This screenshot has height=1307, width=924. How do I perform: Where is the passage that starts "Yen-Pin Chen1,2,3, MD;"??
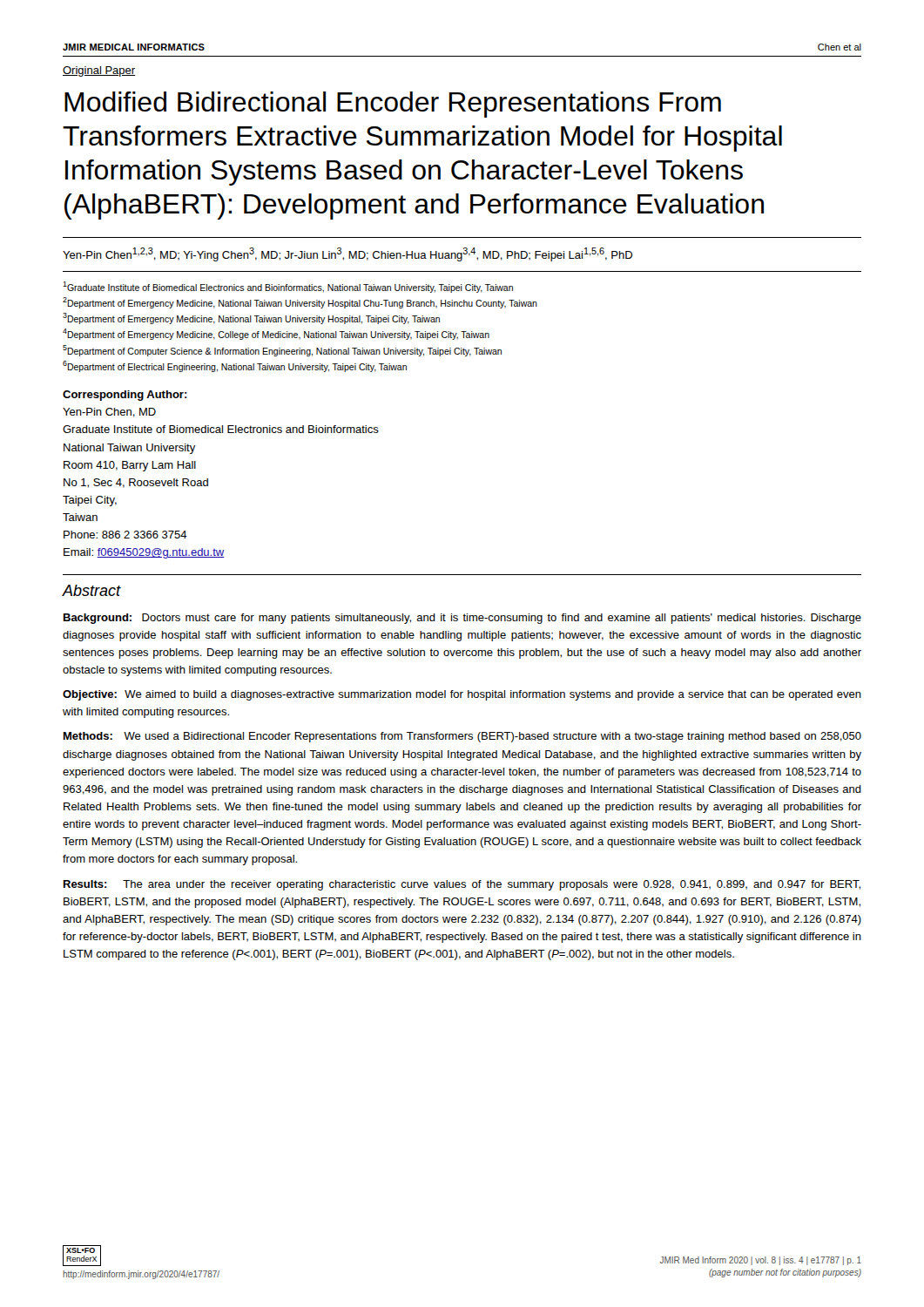pos(348,254)
